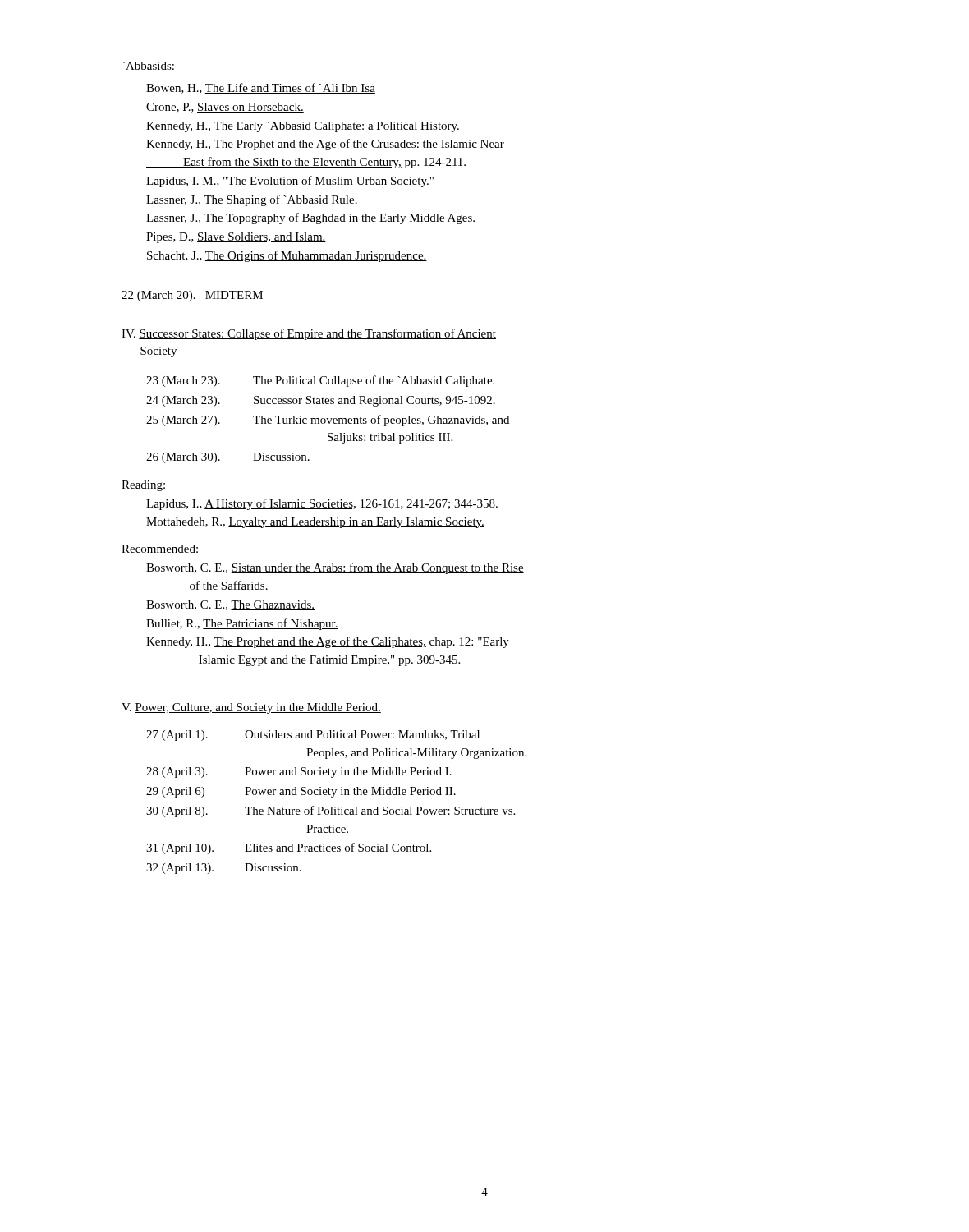969x1232 pixels.
Task: Navigate to the text block starting "22 (March 20). MIDTERM"
Action: coord(192,294)
